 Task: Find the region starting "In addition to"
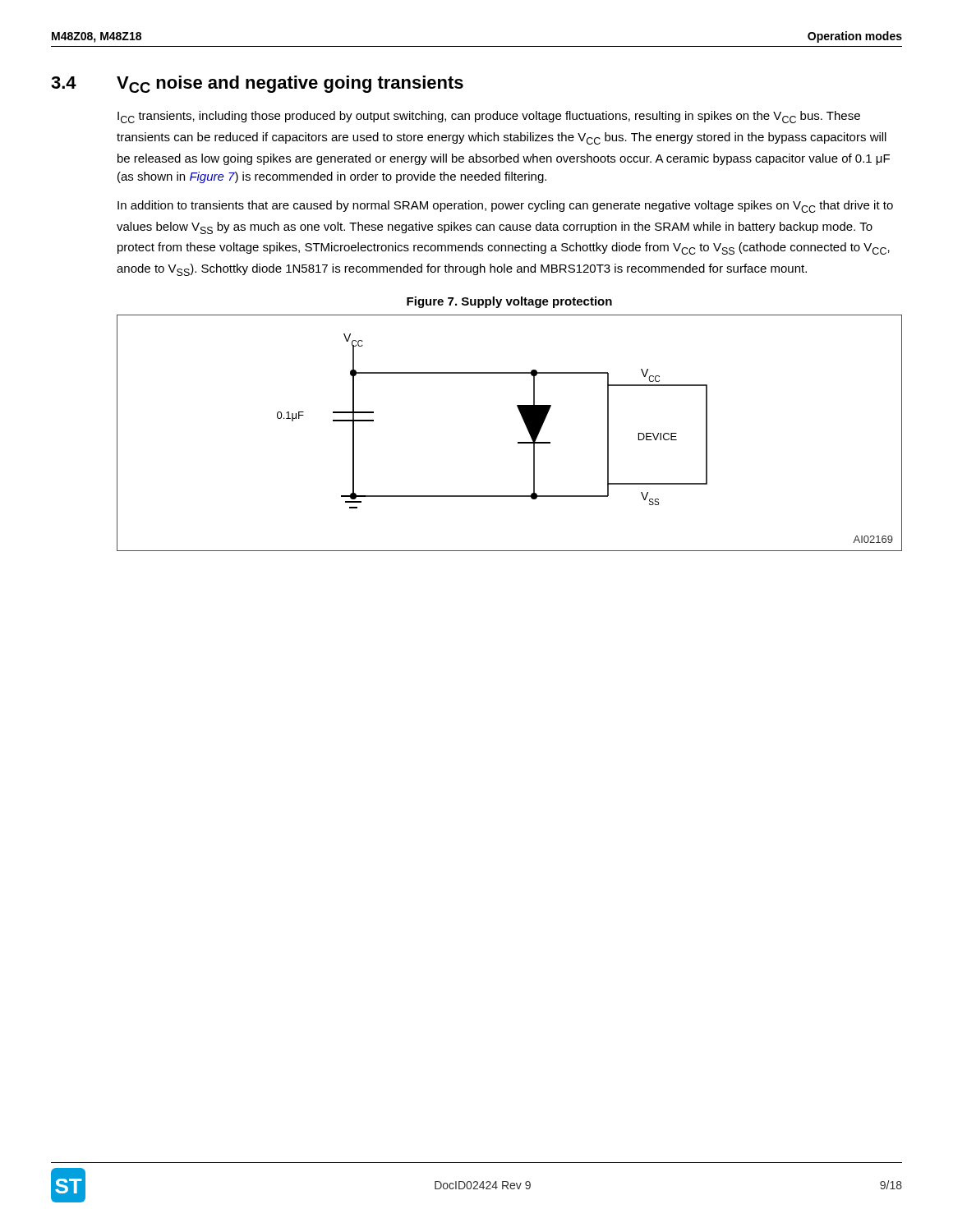(x=509, y=239)
